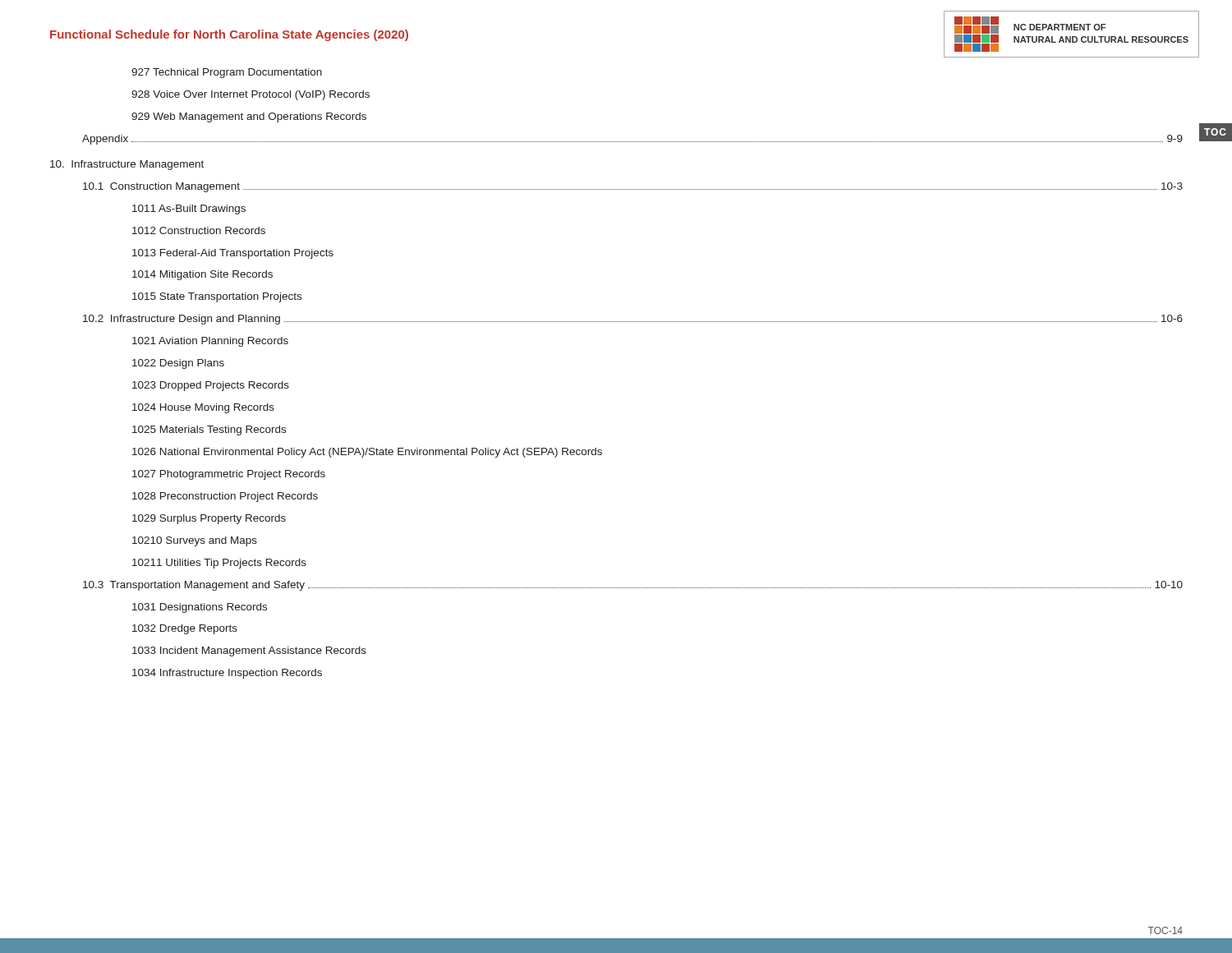Click on the list item that says "1027 Photogrammetric Project Records"
This screenshot has height=953, width=1232.
[228, 474]
